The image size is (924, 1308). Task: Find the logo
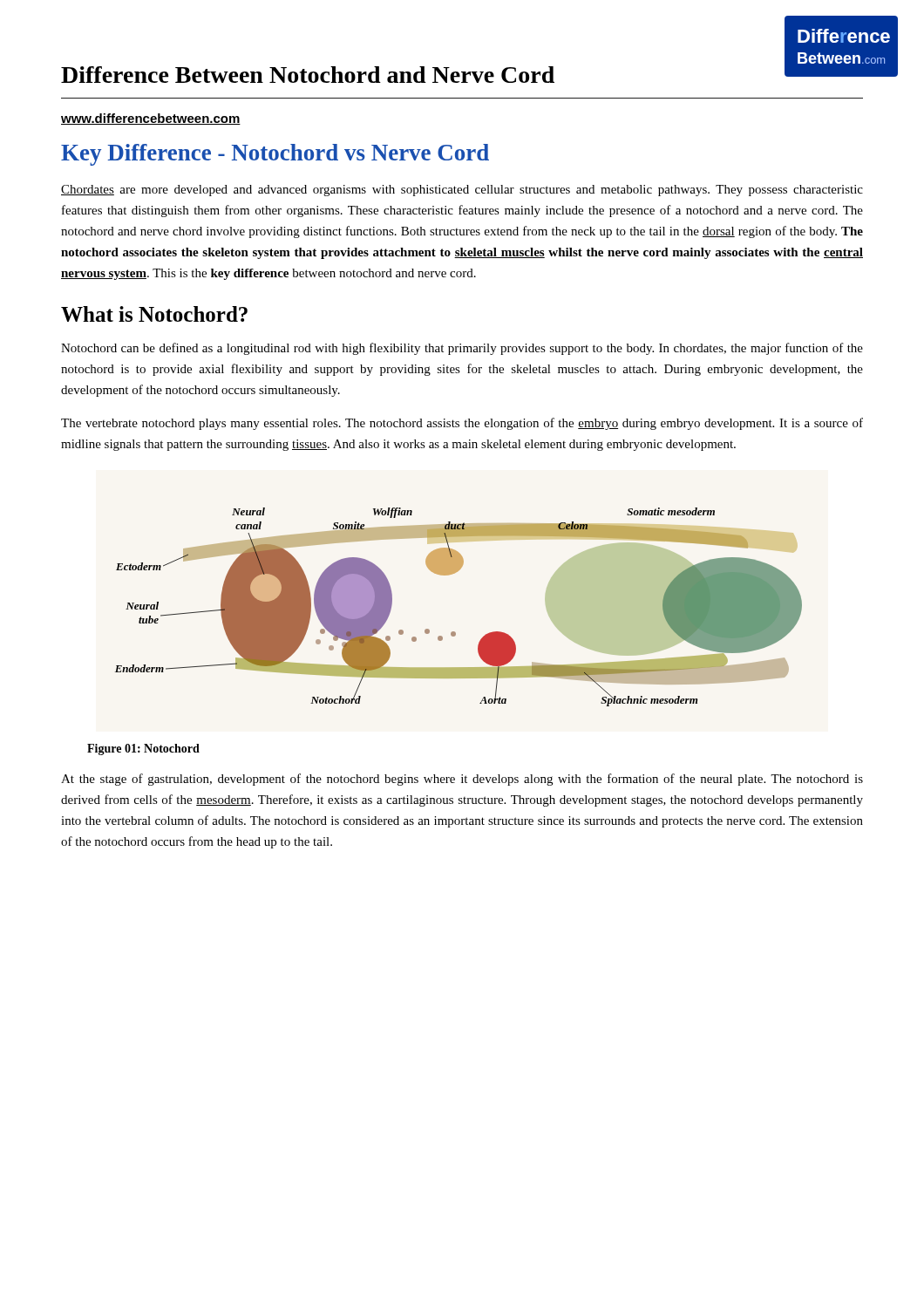point(841,46)
